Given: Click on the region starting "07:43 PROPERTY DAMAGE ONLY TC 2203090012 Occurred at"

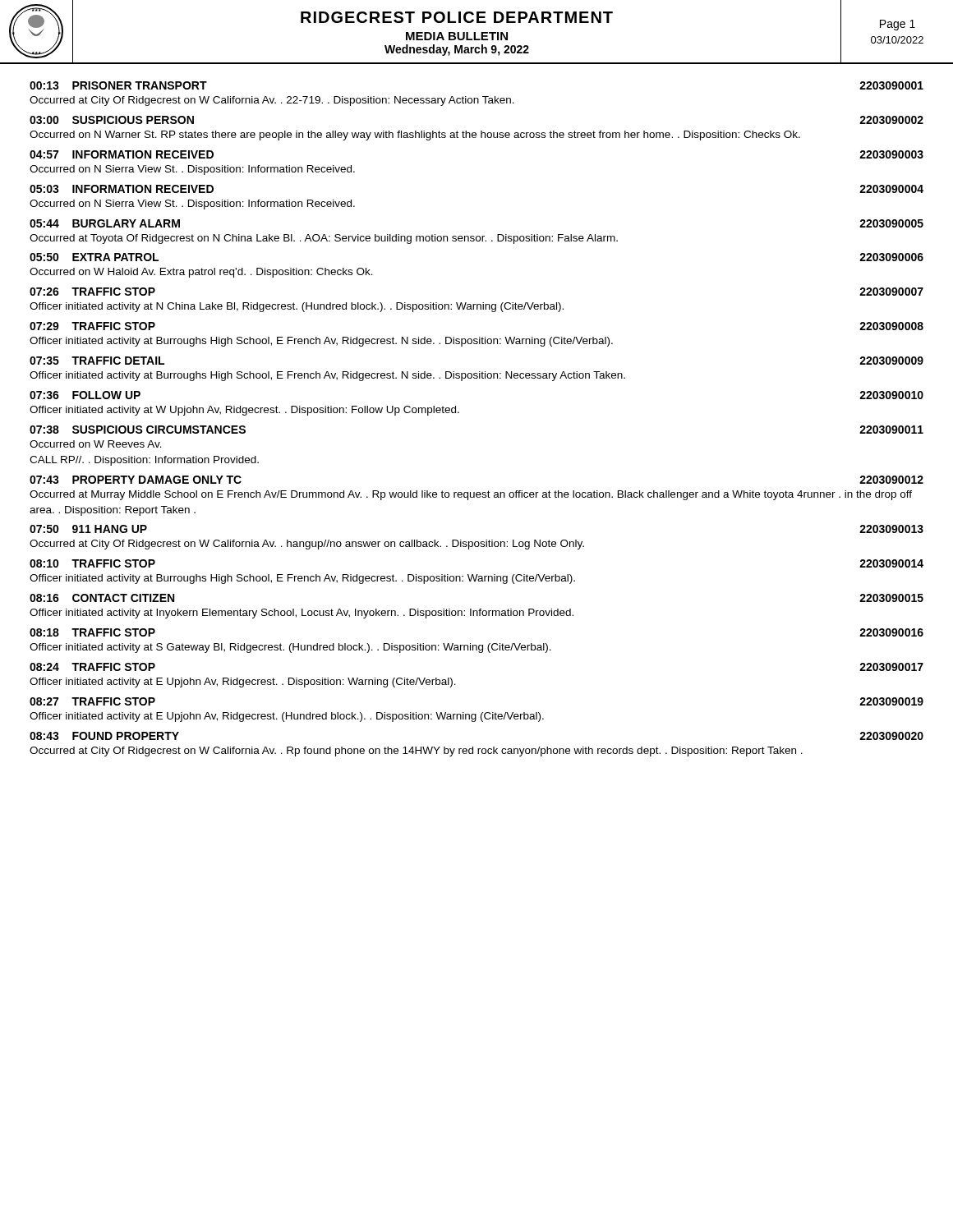Looking at the screenshot, I should pos(476,495).
